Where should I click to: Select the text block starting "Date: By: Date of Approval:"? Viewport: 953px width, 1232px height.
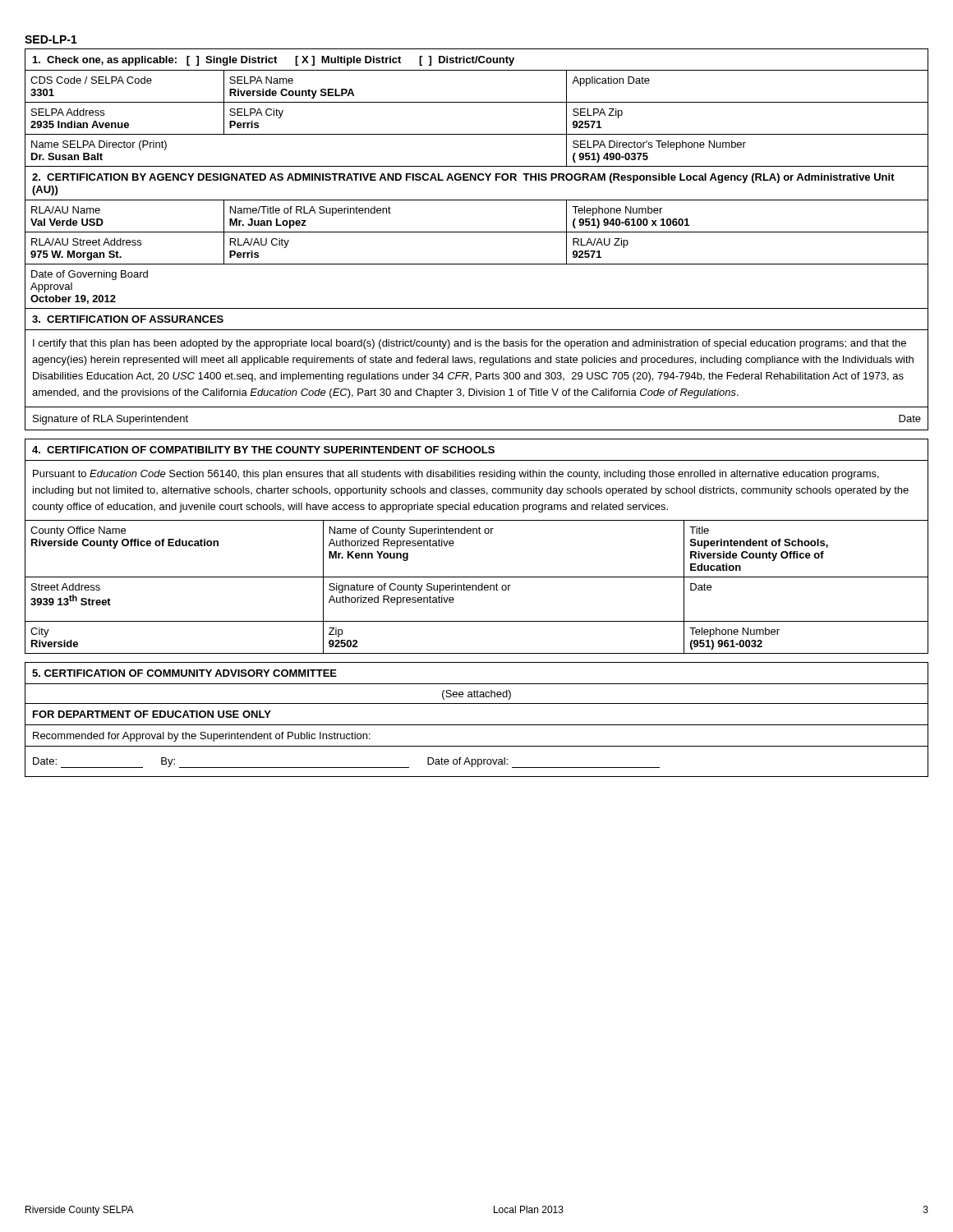pos(346,761)
